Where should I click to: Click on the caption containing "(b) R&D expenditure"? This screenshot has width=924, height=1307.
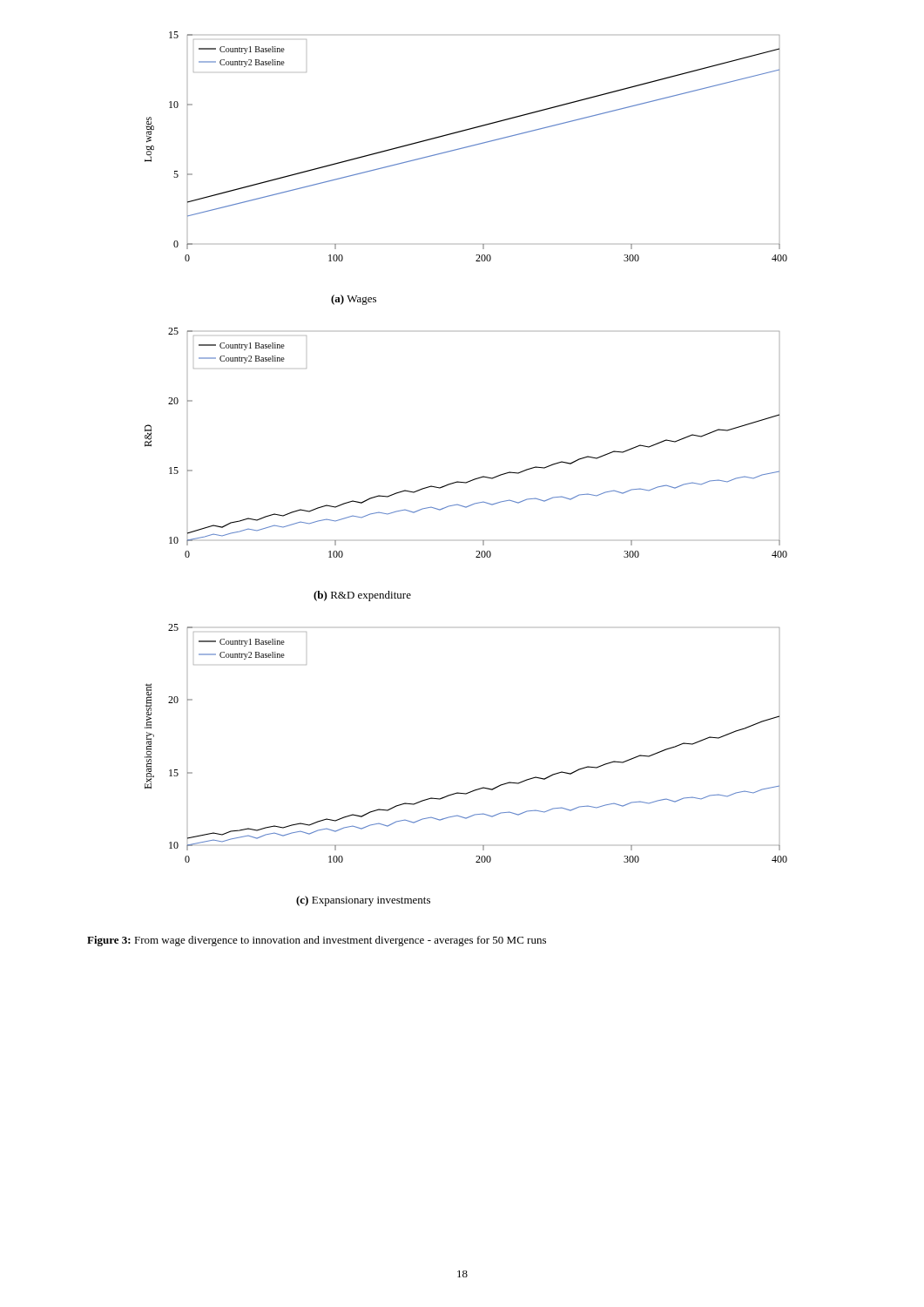pos(362,595)
